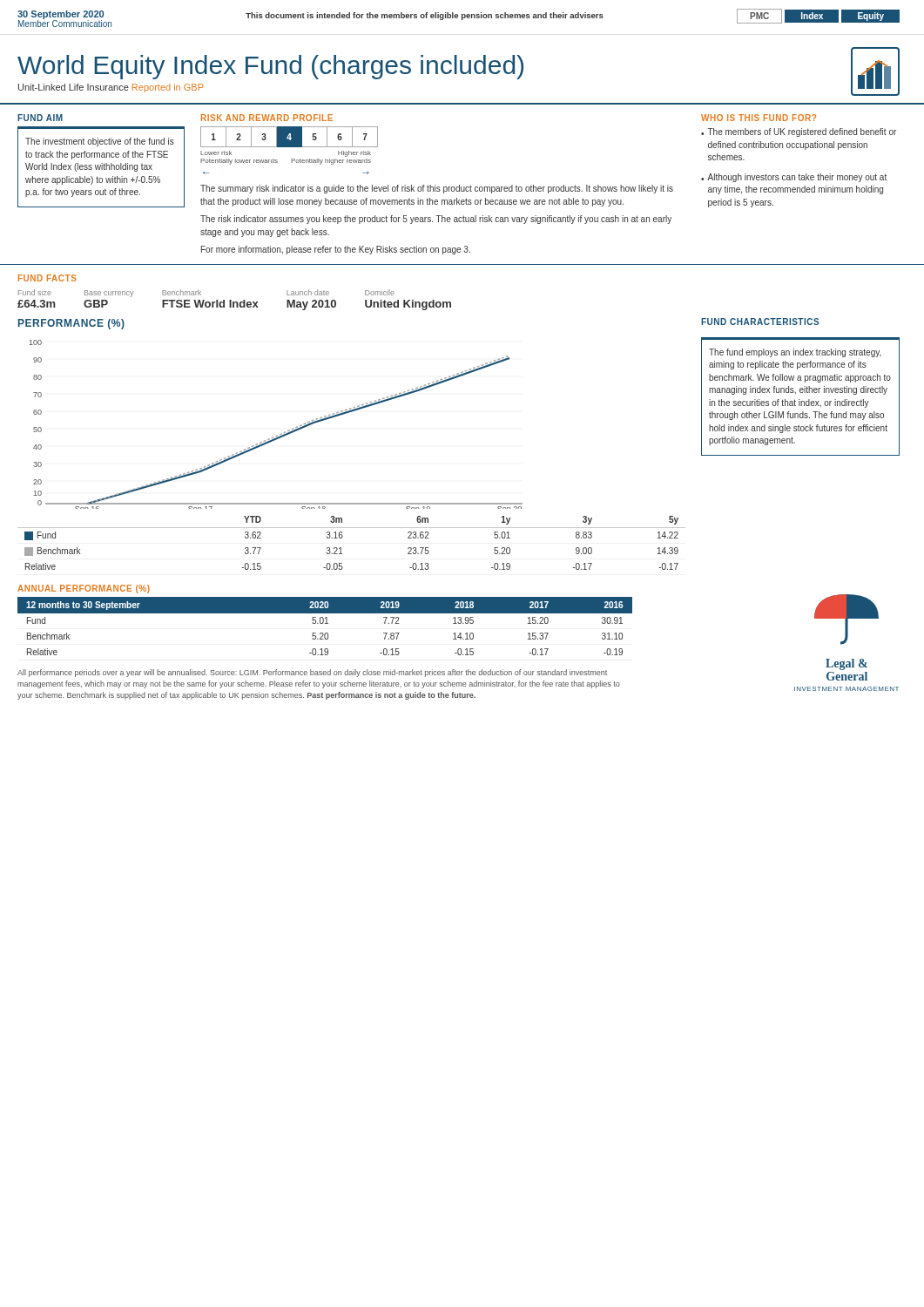The image size is (924, 1307).
Task: Where does it say "FUND AIM"?
Action: coord(40,118)
